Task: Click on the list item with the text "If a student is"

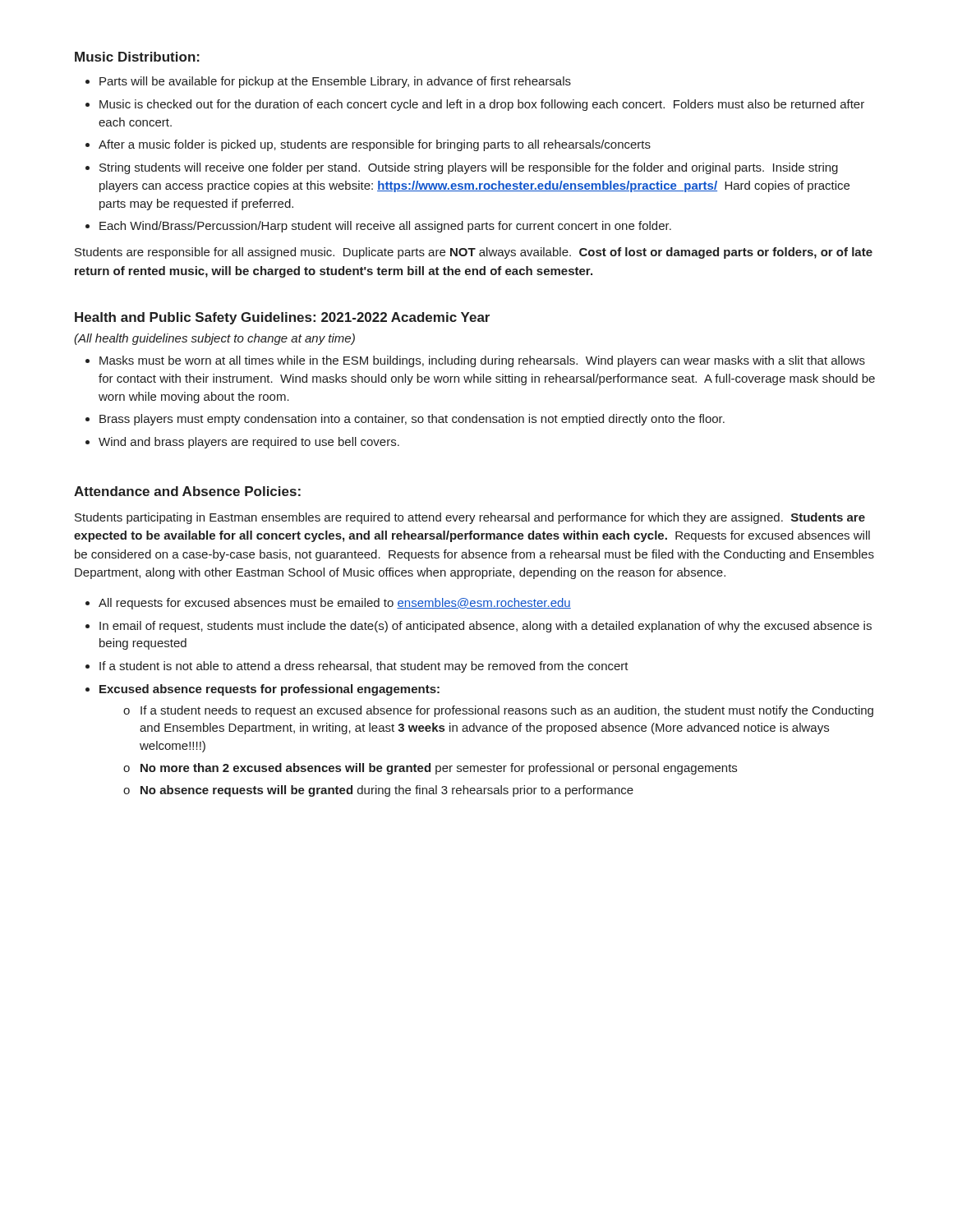Action: tap(489, 666)
